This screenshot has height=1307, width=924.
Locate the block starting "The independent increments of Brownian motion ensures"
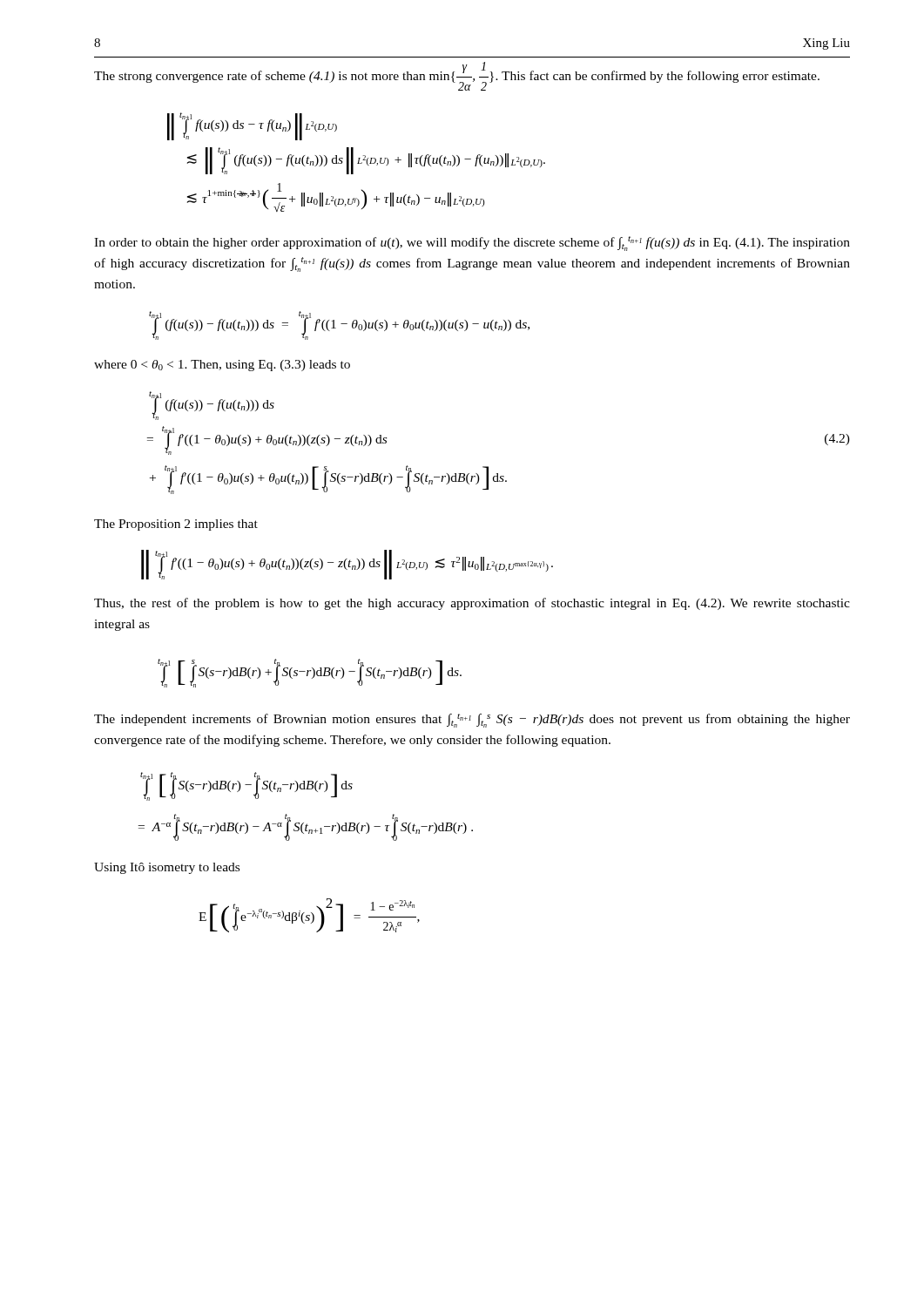tap(472, 728)
